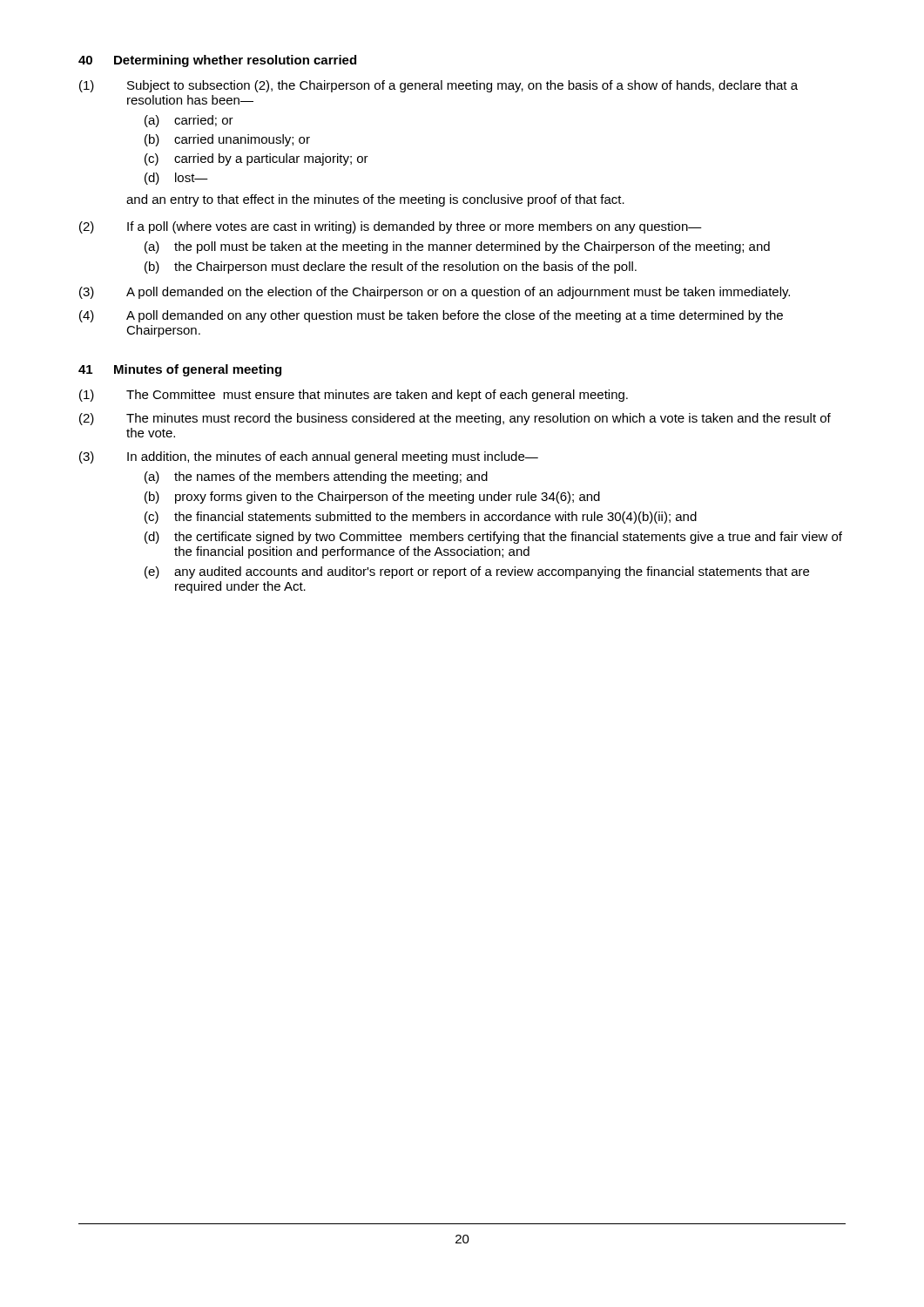Find the list item that reads "(1) Subject to subsection (2), the"
Screen dimensions: 1307x924
(462, 92)
